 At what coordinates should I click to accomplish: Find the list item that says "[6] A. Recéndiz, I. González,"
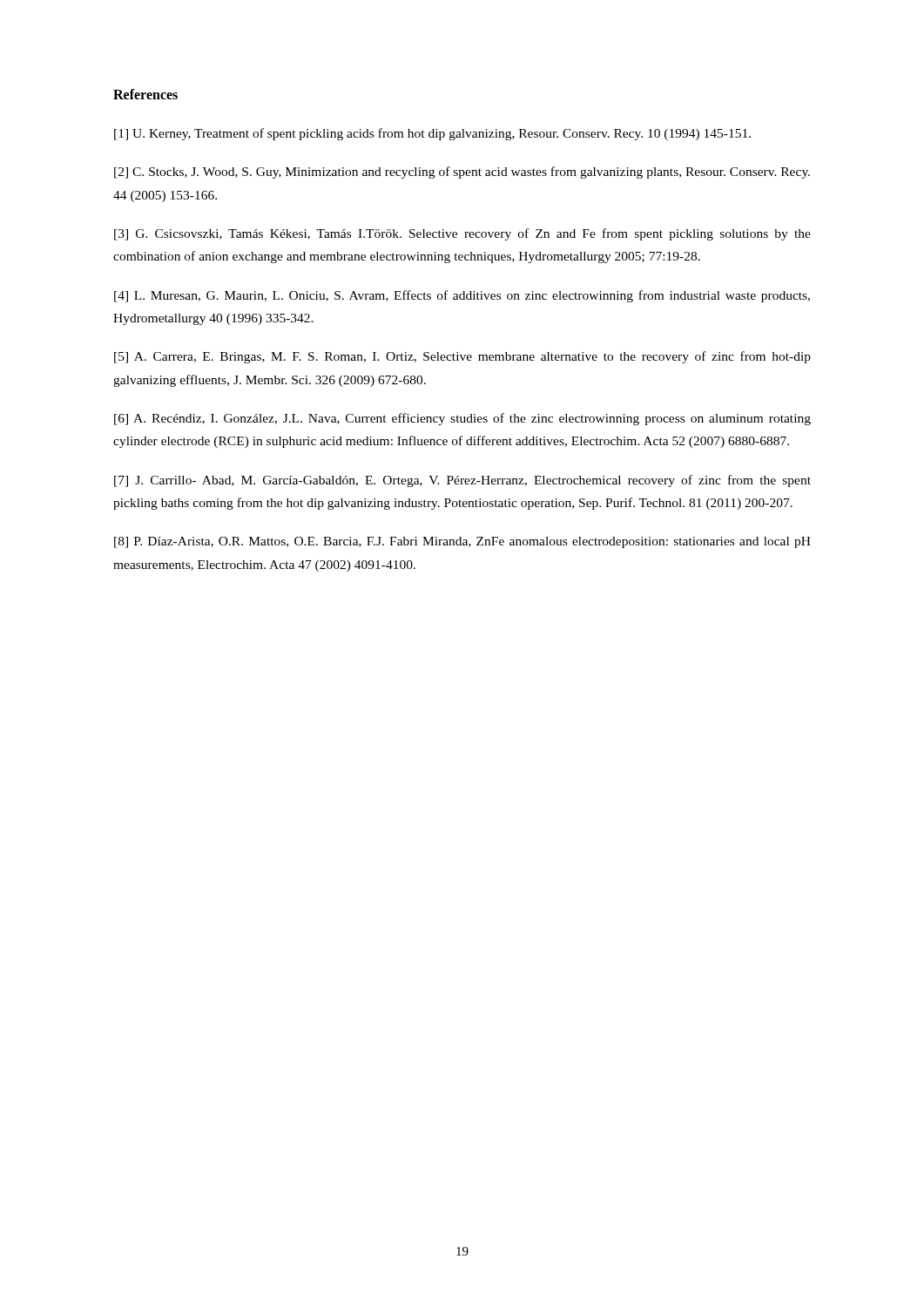(462, 429)
